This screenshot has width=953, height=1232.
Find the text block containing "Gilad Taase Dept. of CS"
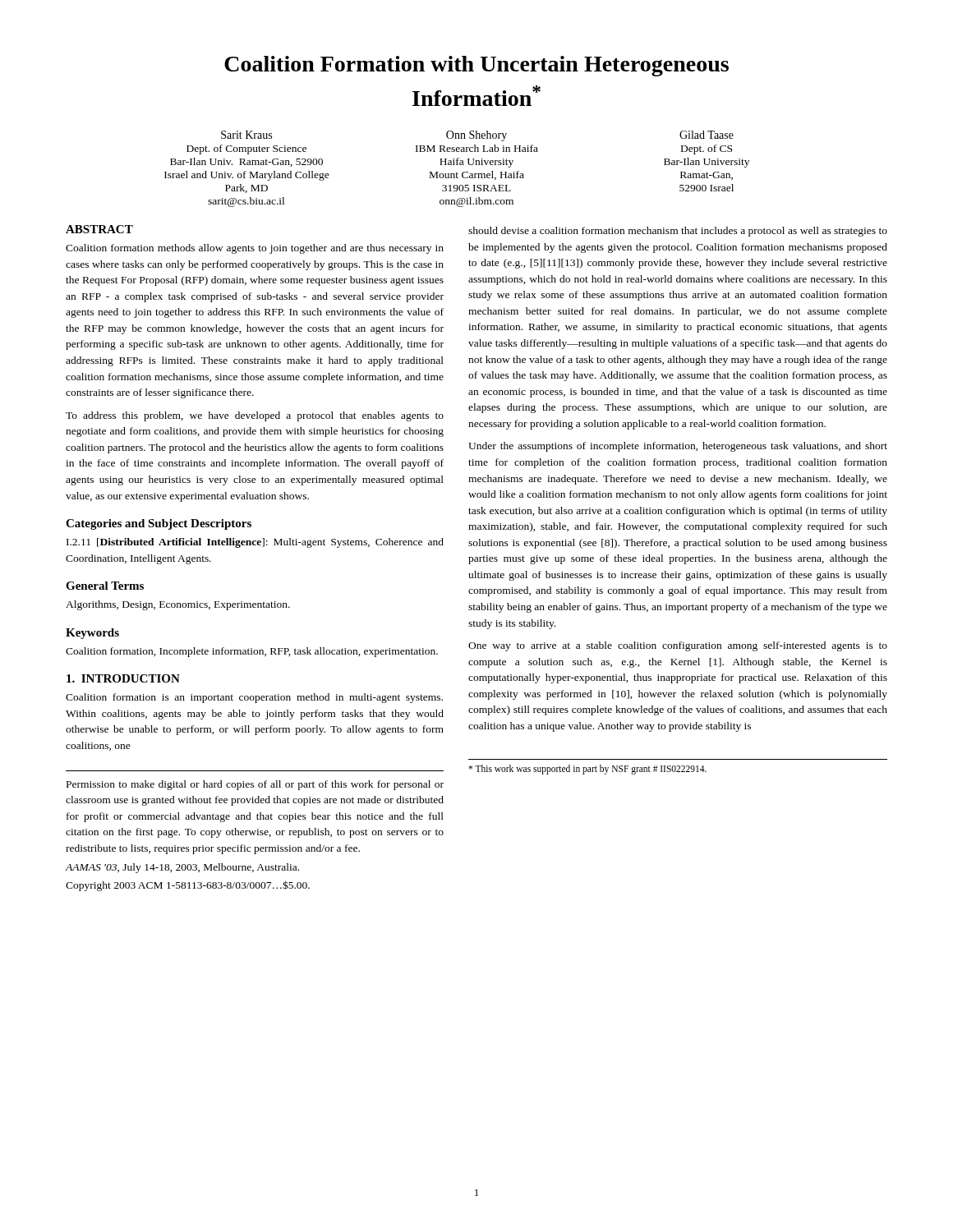[x=707, y=161]
